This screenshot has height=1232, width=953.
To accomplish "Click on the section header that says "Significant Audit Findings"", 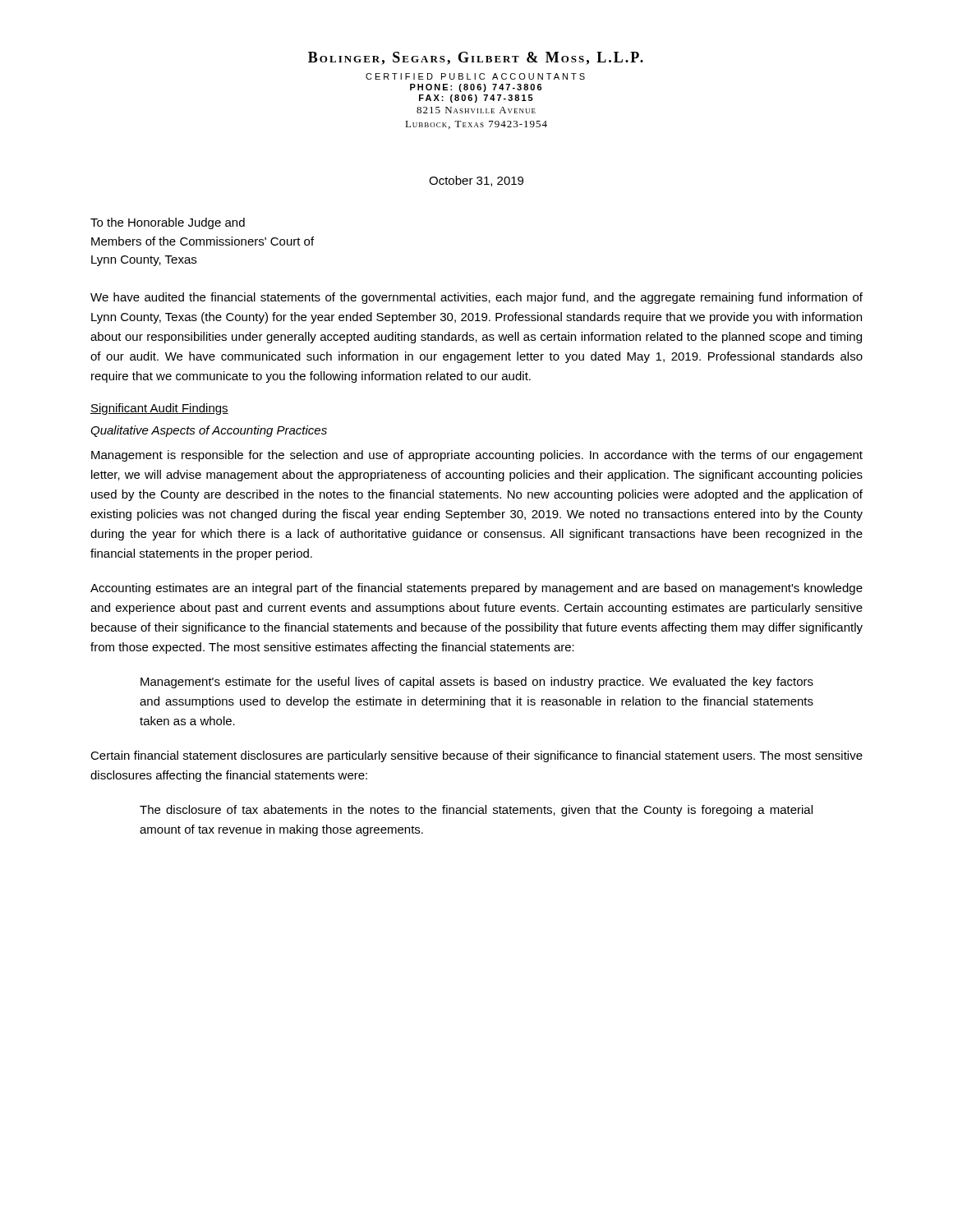I will [x=159, y=409].
